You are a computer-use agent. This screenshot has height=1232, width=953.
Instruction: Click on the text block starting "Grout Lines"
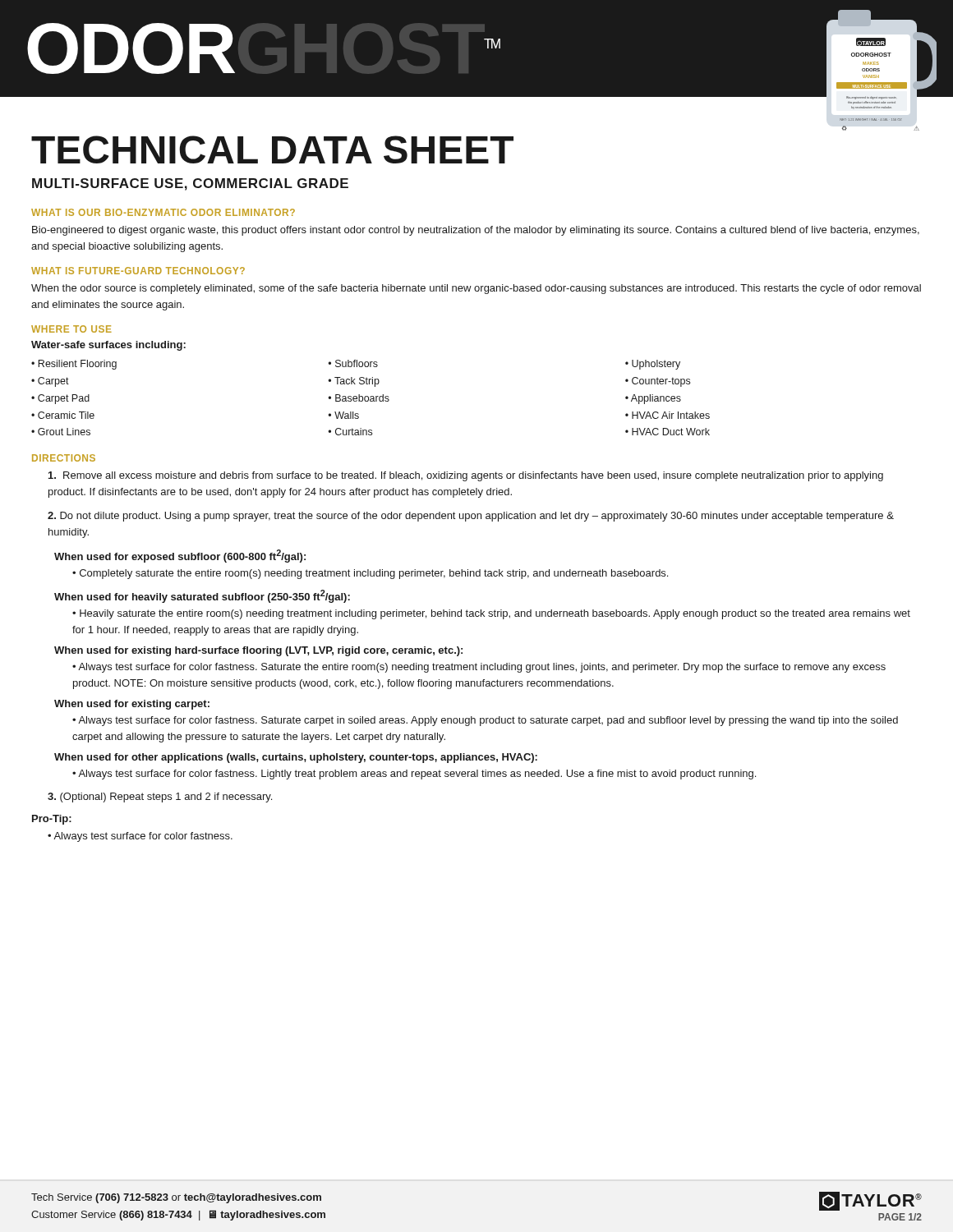click(64, 432)
